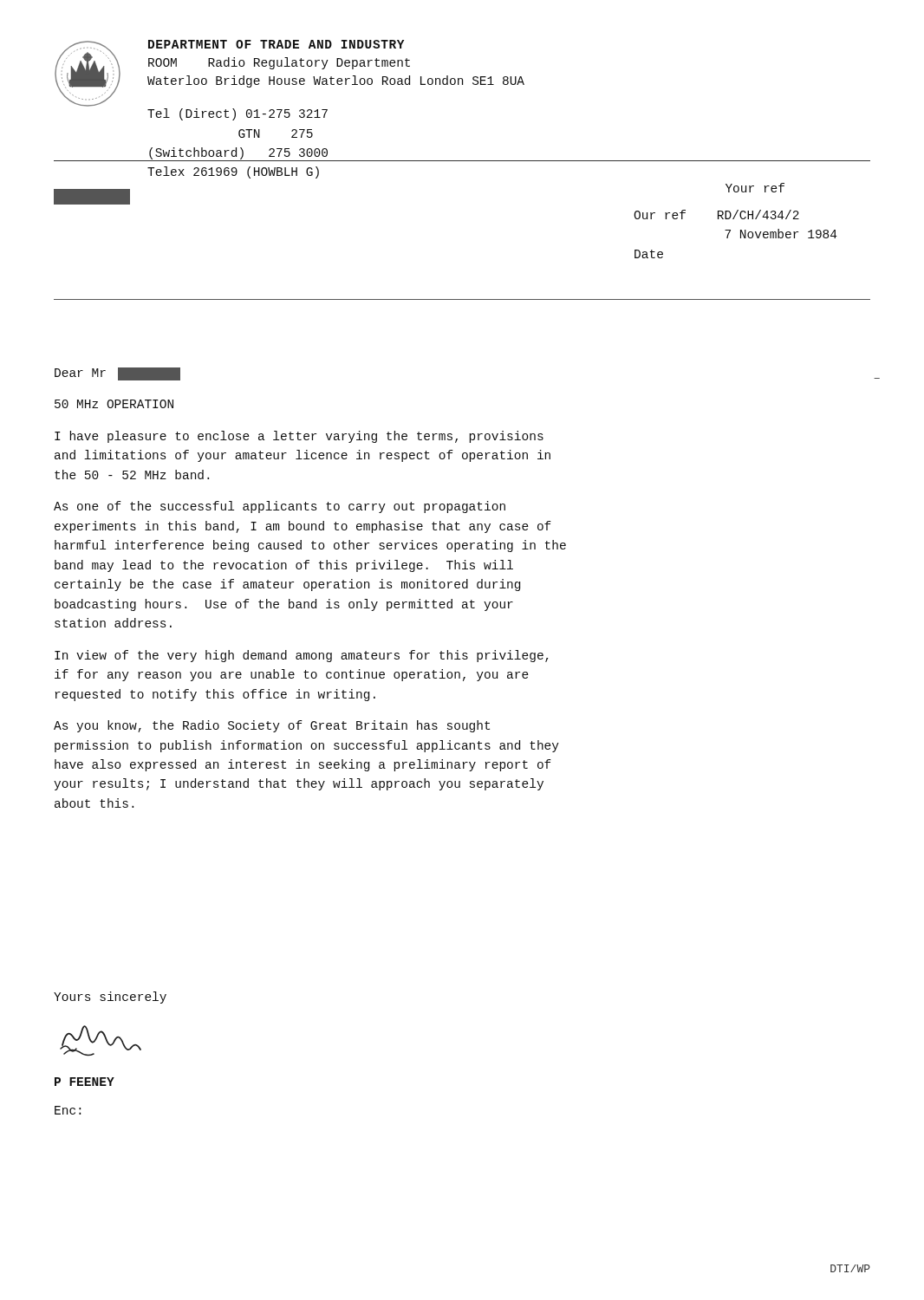The image size is (924, 1300).
Task: Point to the text starting "In view of the very high demand"
Action: point(303,675)
